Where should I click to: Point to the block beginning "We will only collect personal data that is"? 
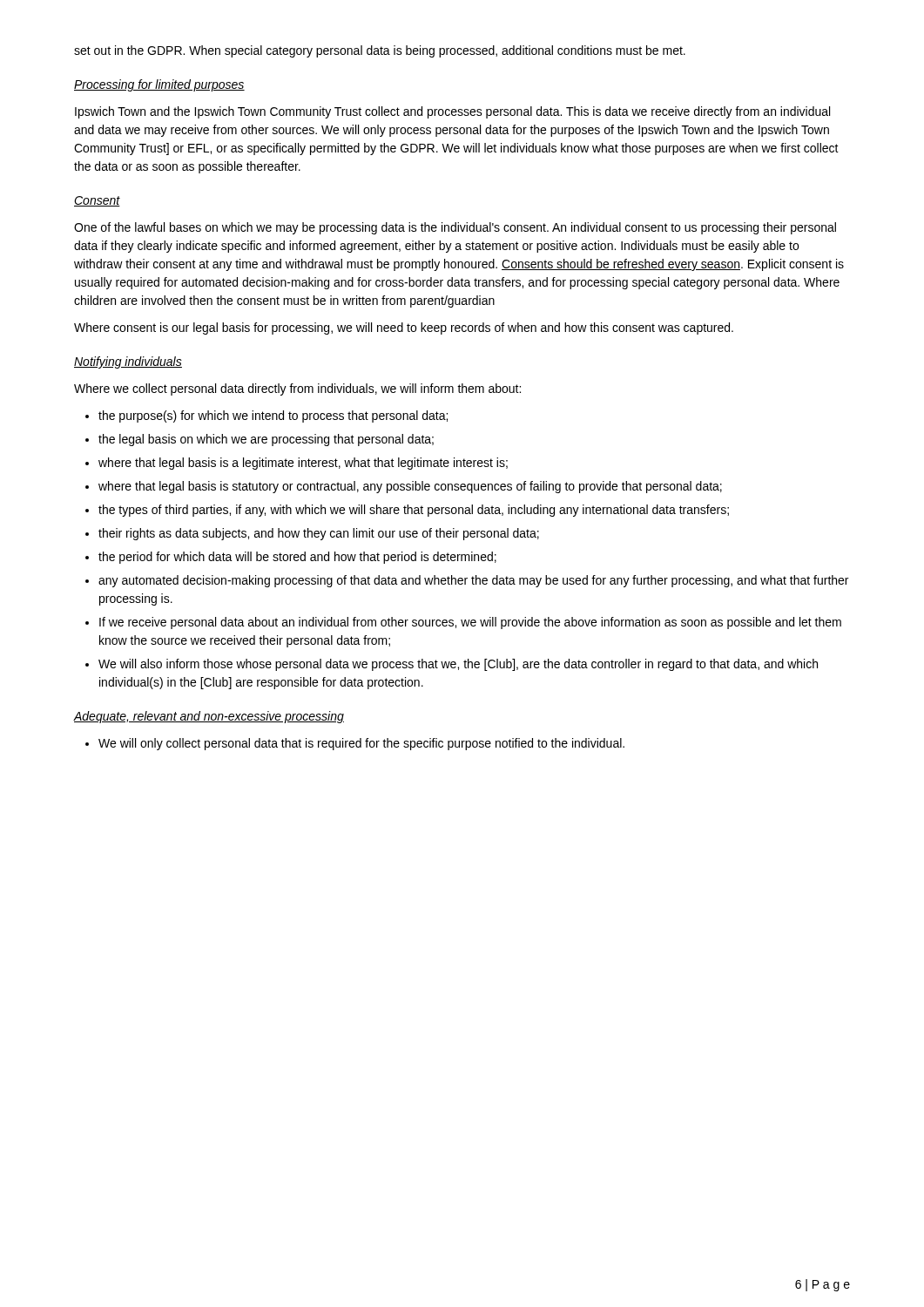pyautogui.click(x=474, y=744)
